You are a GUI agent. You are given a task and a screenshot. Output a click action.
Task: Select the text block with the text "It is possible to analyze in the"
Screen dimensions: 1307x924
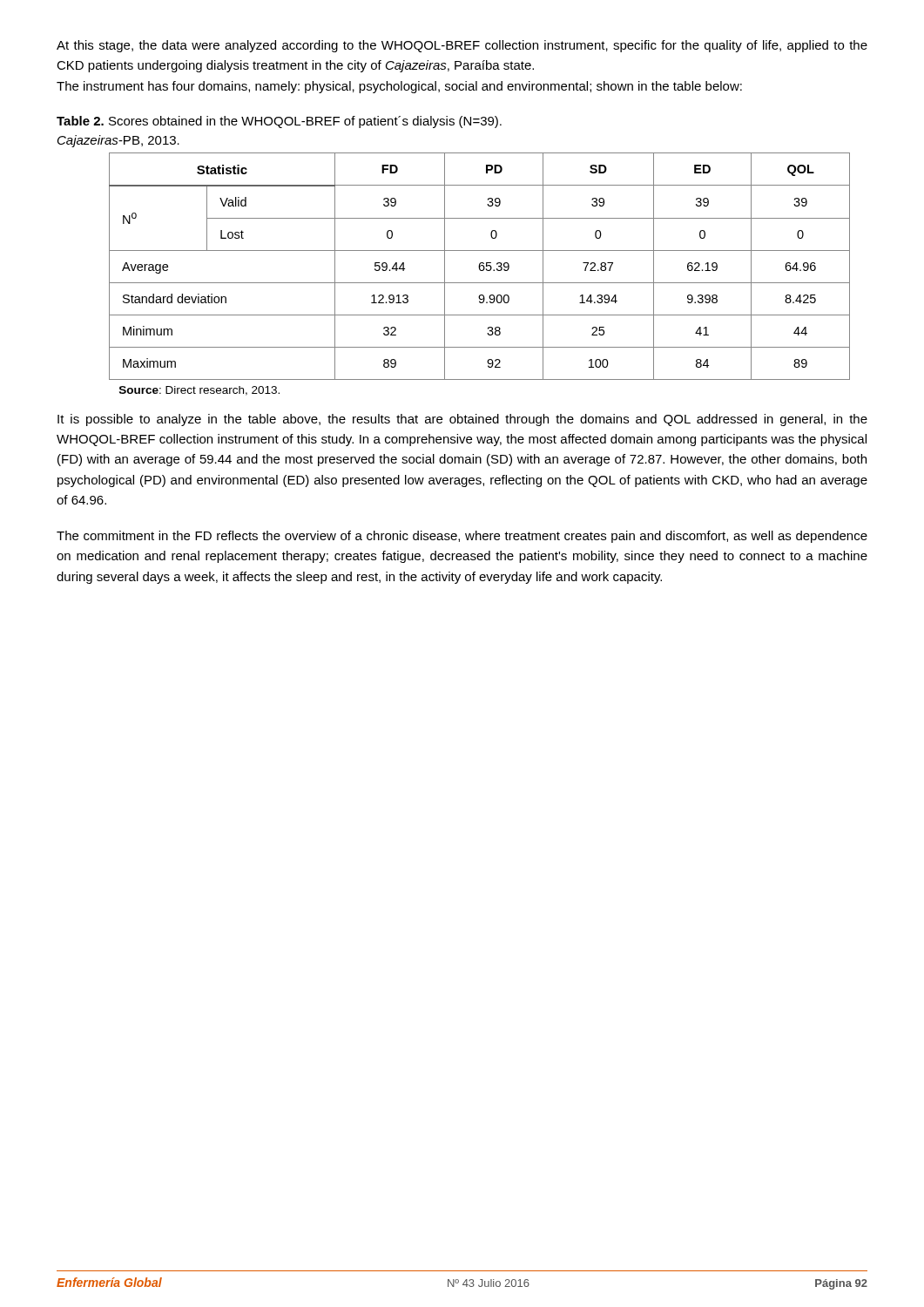(x=462, y=459)
